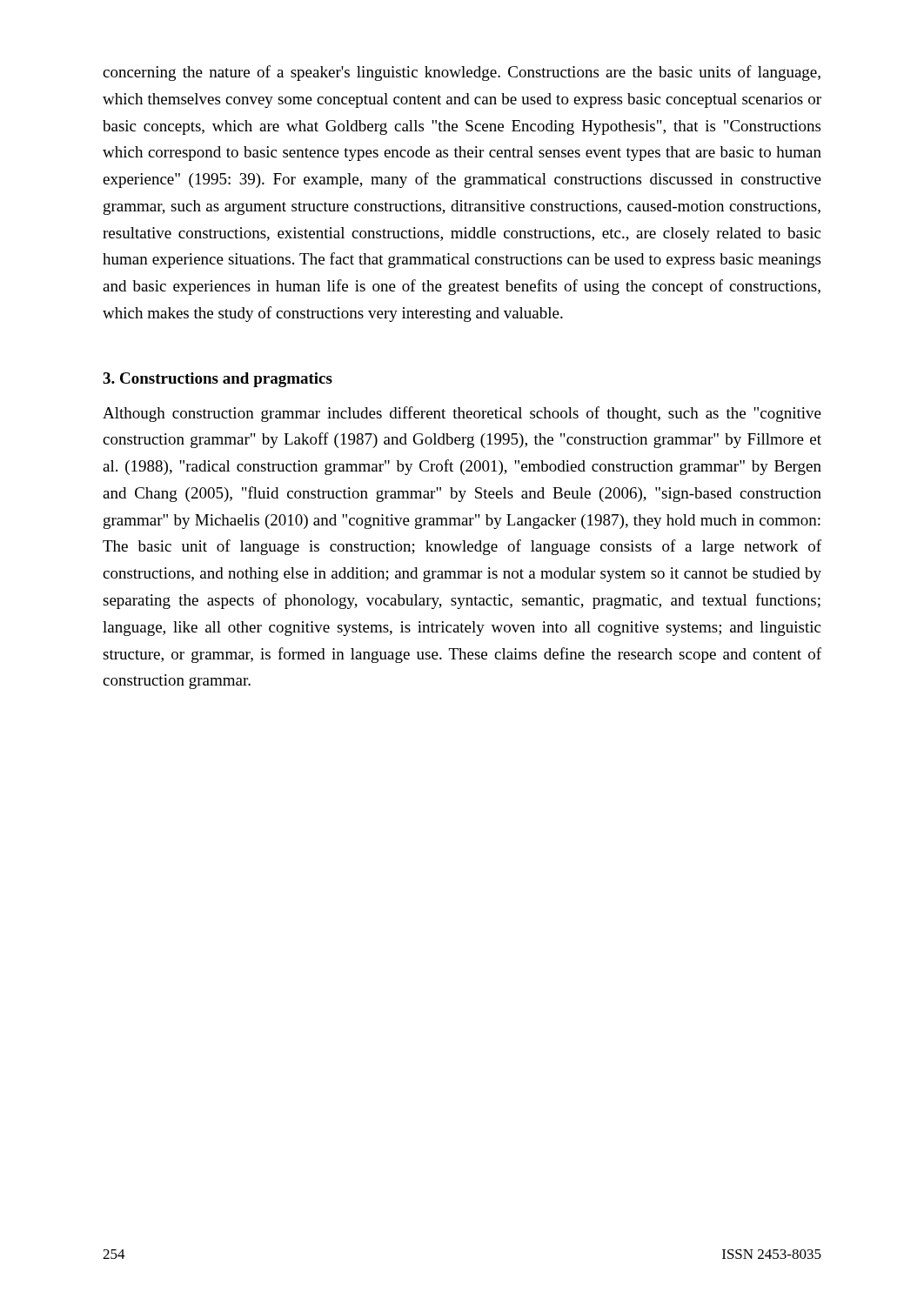
Task: Locate the text starting "3. Constructions and pragmatics"
Action: 217,378
